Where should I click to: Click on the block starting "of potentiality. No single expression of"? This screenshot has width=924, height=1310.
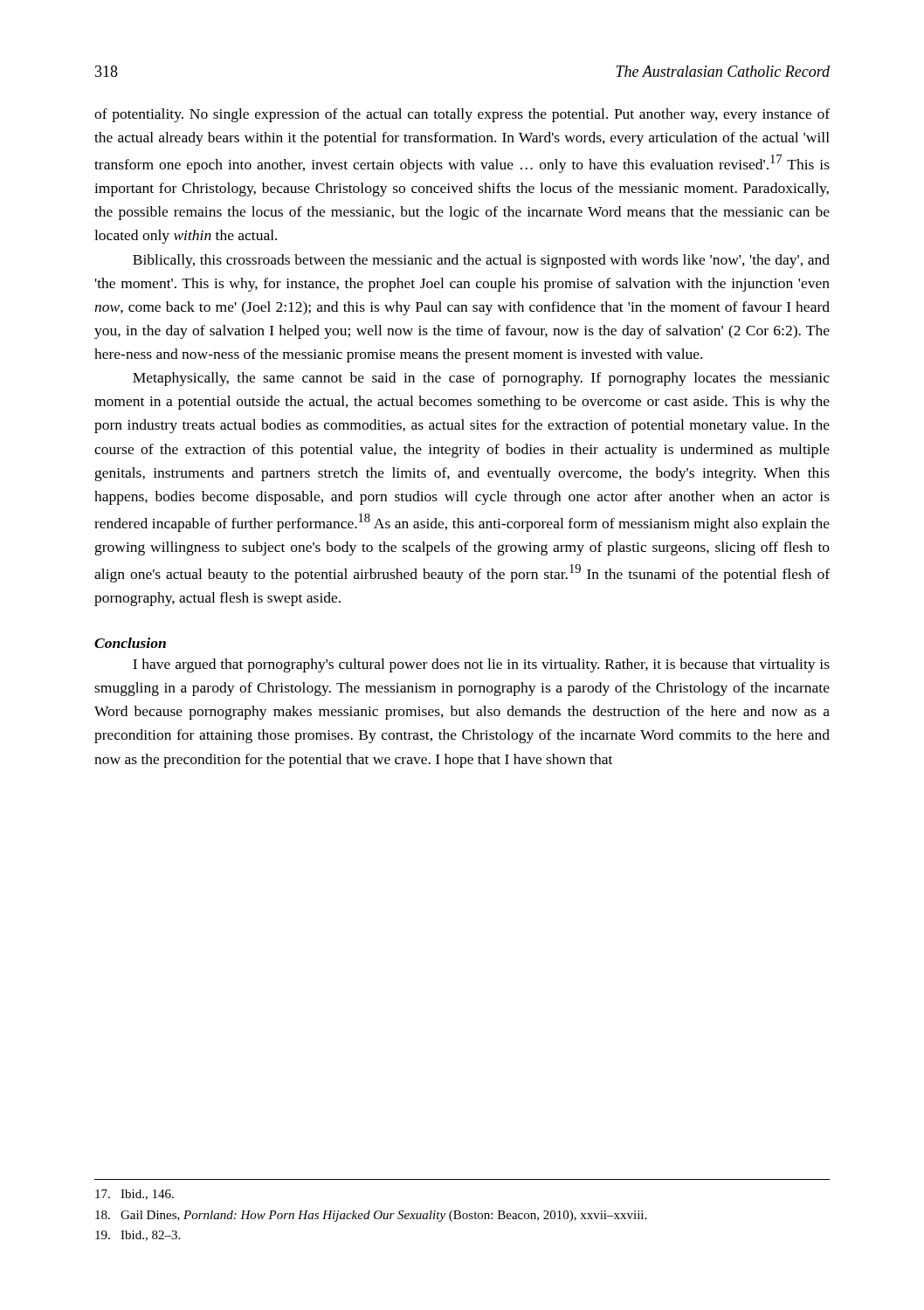click(462, 175)
